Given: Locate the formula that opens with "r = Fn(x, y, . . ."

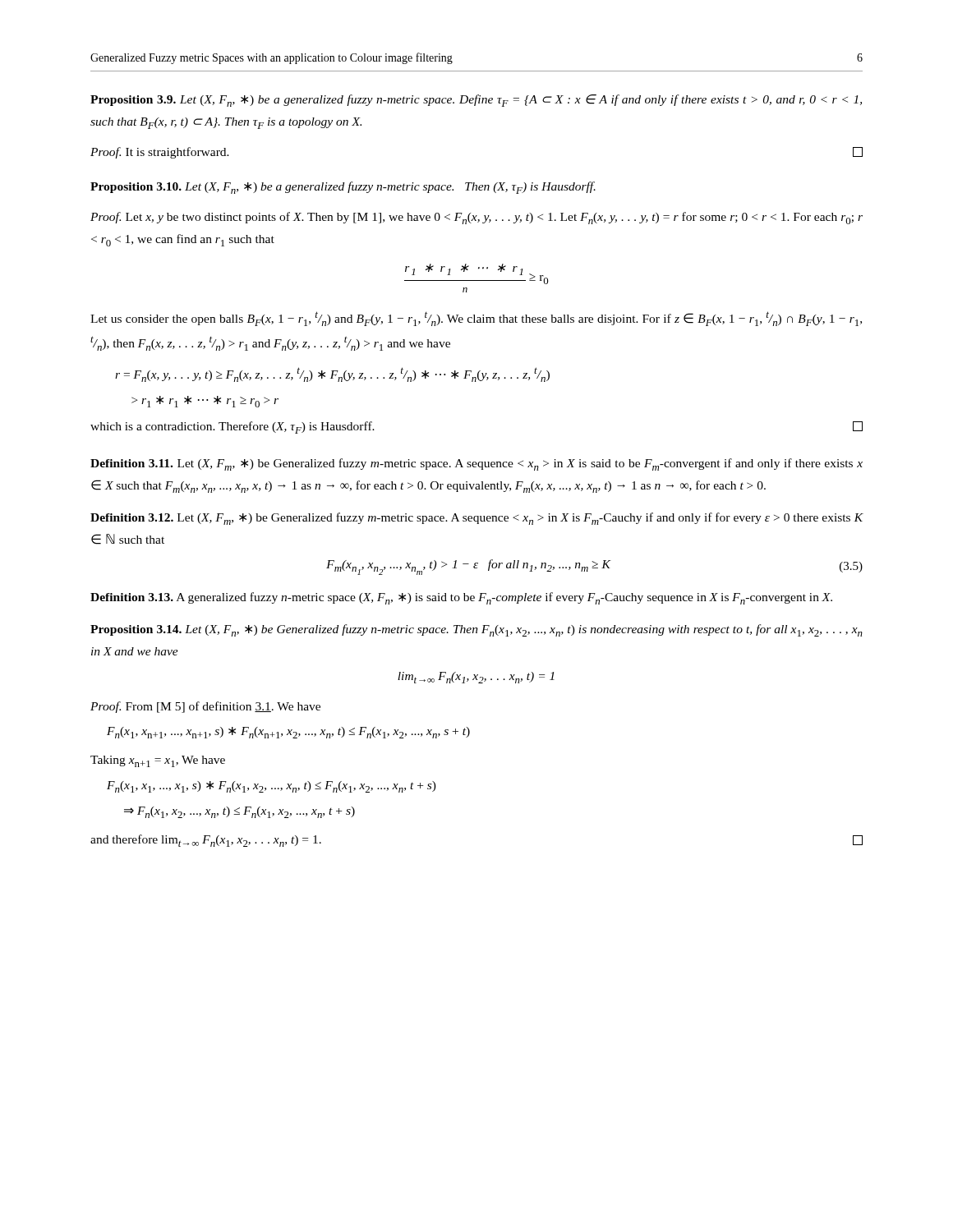Looking at the screenshot, I should 333,387.
